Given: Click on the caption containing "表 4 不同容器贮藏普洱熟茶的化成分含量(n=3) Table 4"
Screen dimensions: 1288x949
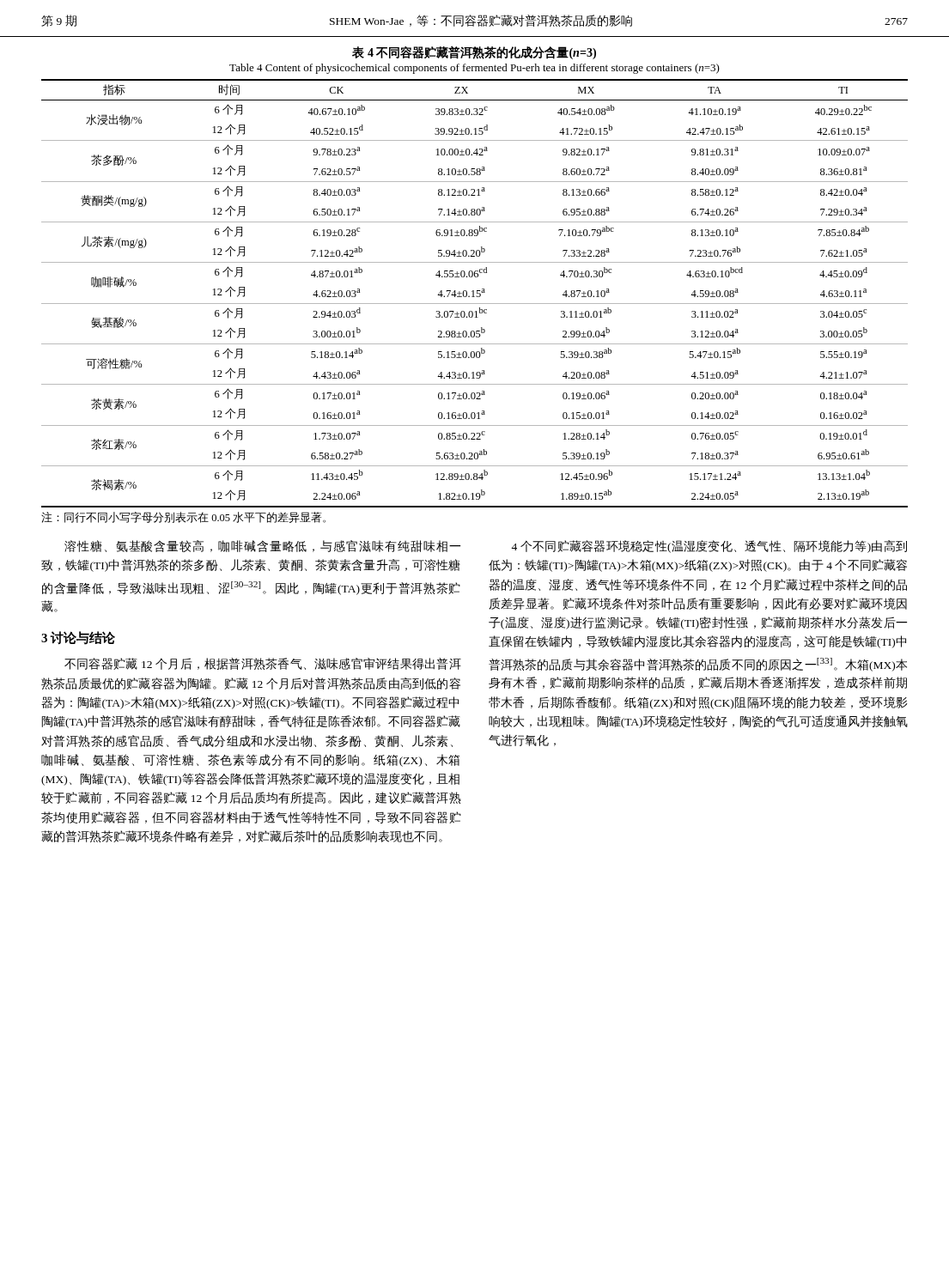Looking at the screenshot, I should (474, 60).
